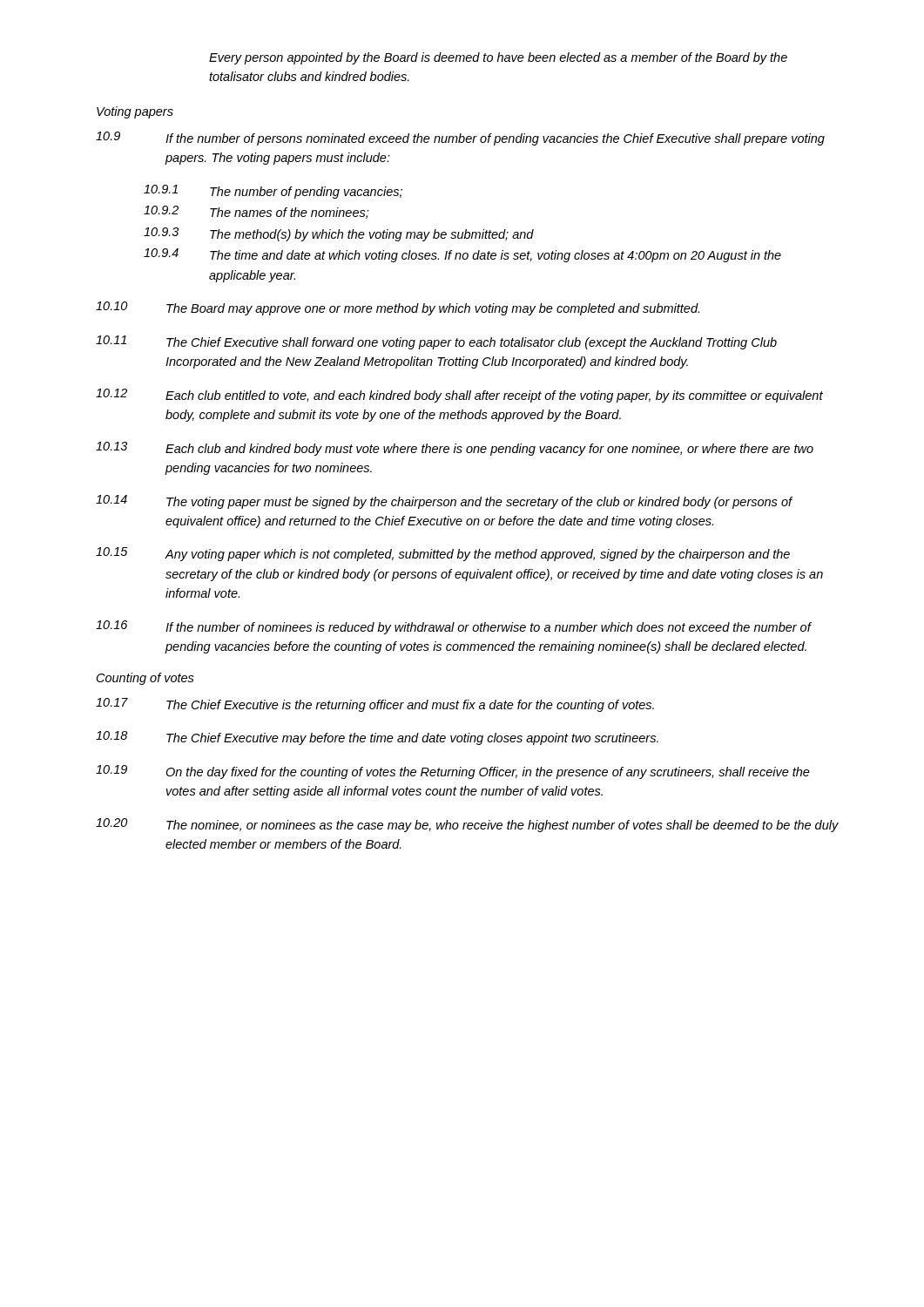
Task: Point to the element starting "10.11 The Chief Executive shall forward one voting"
Action: pyautogui.click(x=469, y=352)
